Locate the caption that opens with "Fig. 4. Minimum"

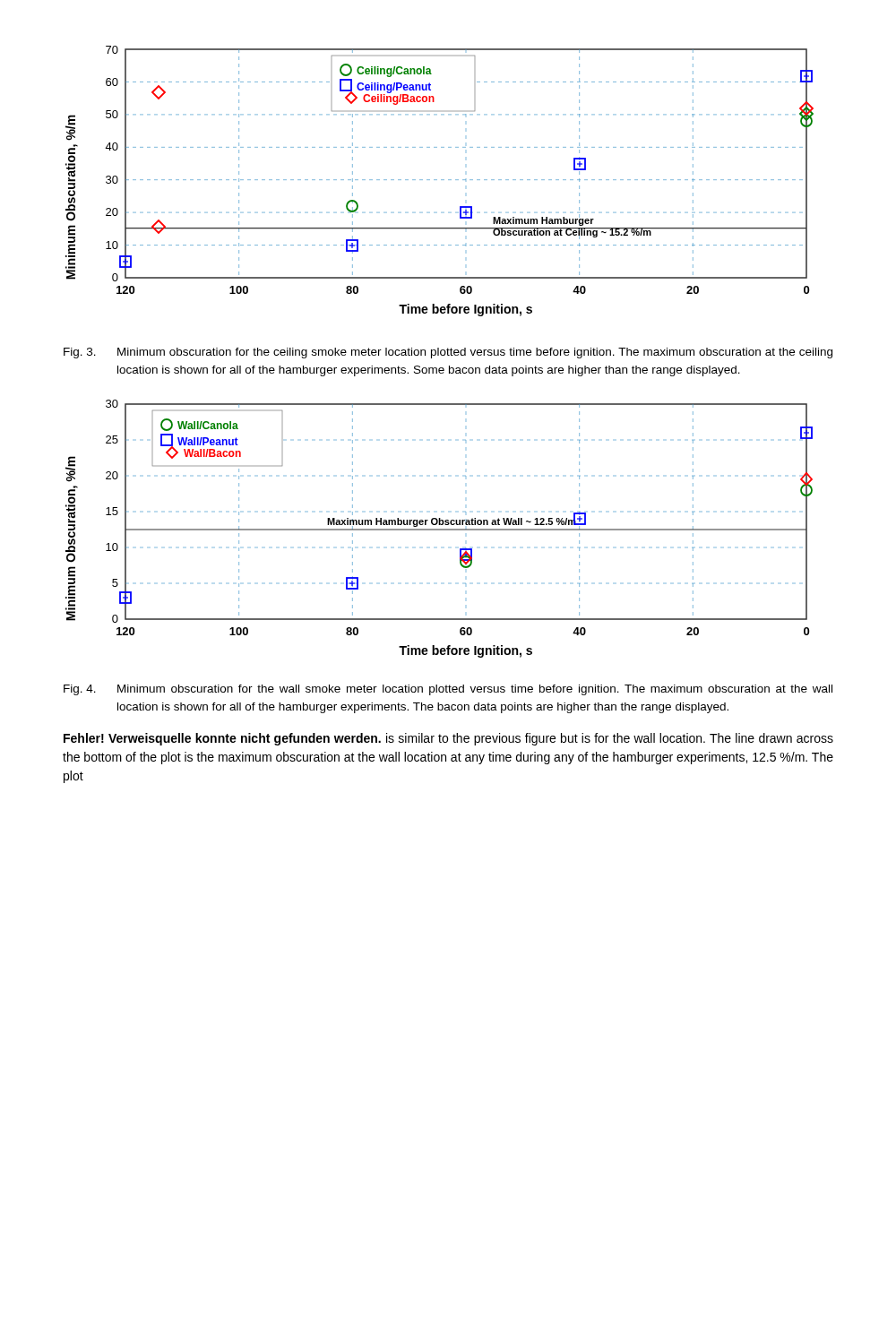[x=448, y=698]
